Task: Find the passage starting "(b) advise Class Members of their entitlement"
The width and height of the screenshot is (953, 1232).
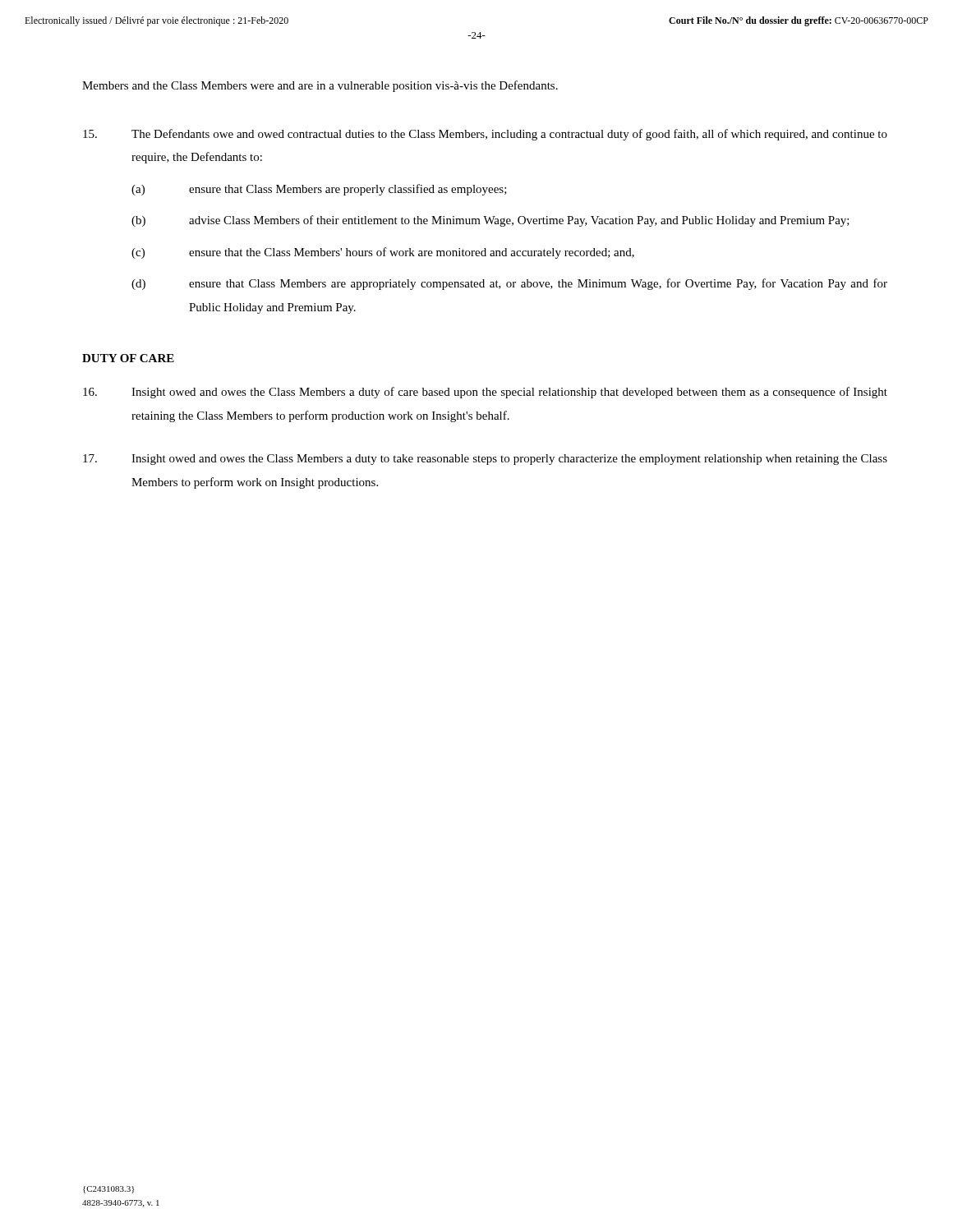Action: 509,220
